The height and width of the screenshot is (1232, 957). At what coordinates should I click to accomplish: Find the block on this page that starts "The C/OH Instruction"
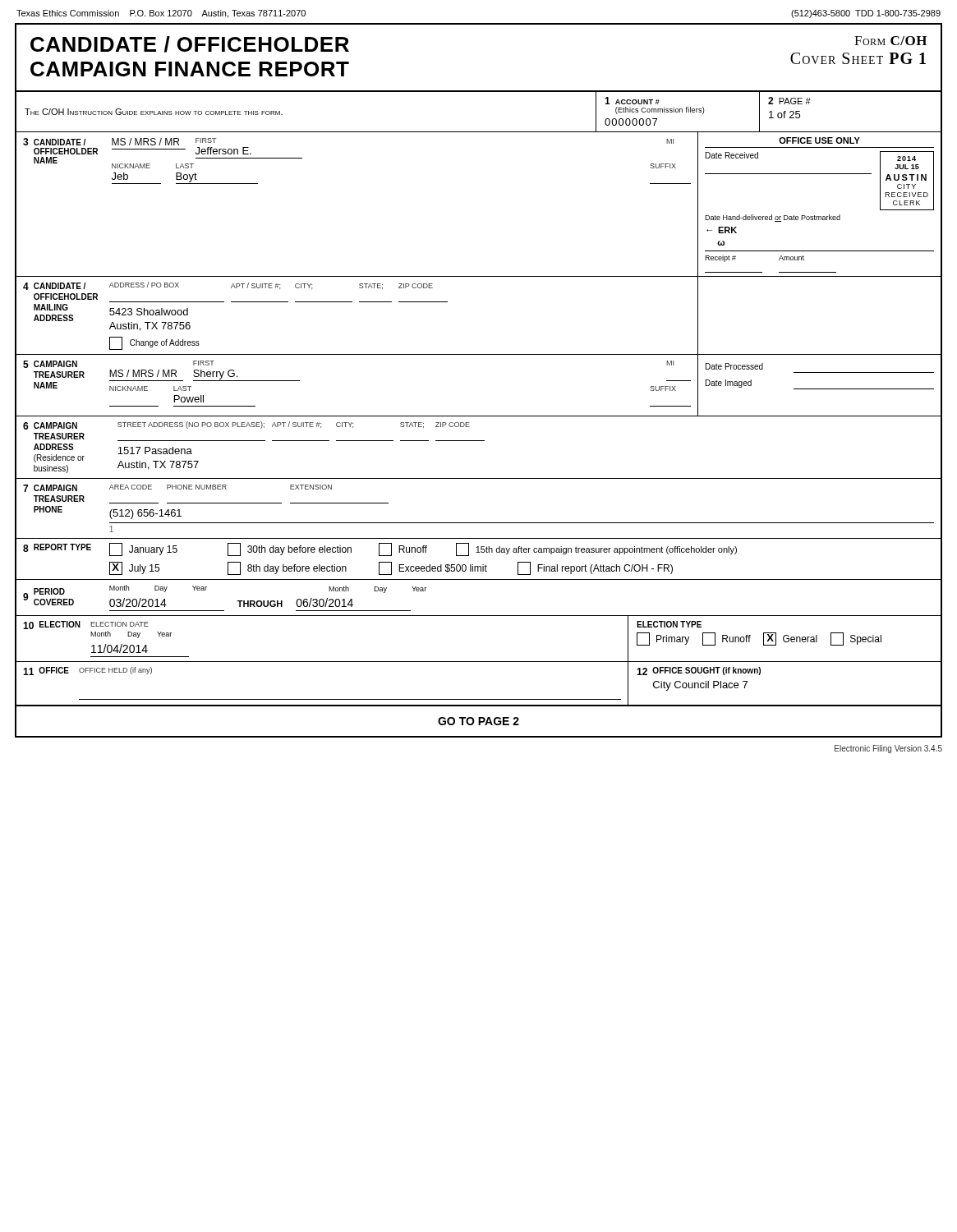click(154, 111)
